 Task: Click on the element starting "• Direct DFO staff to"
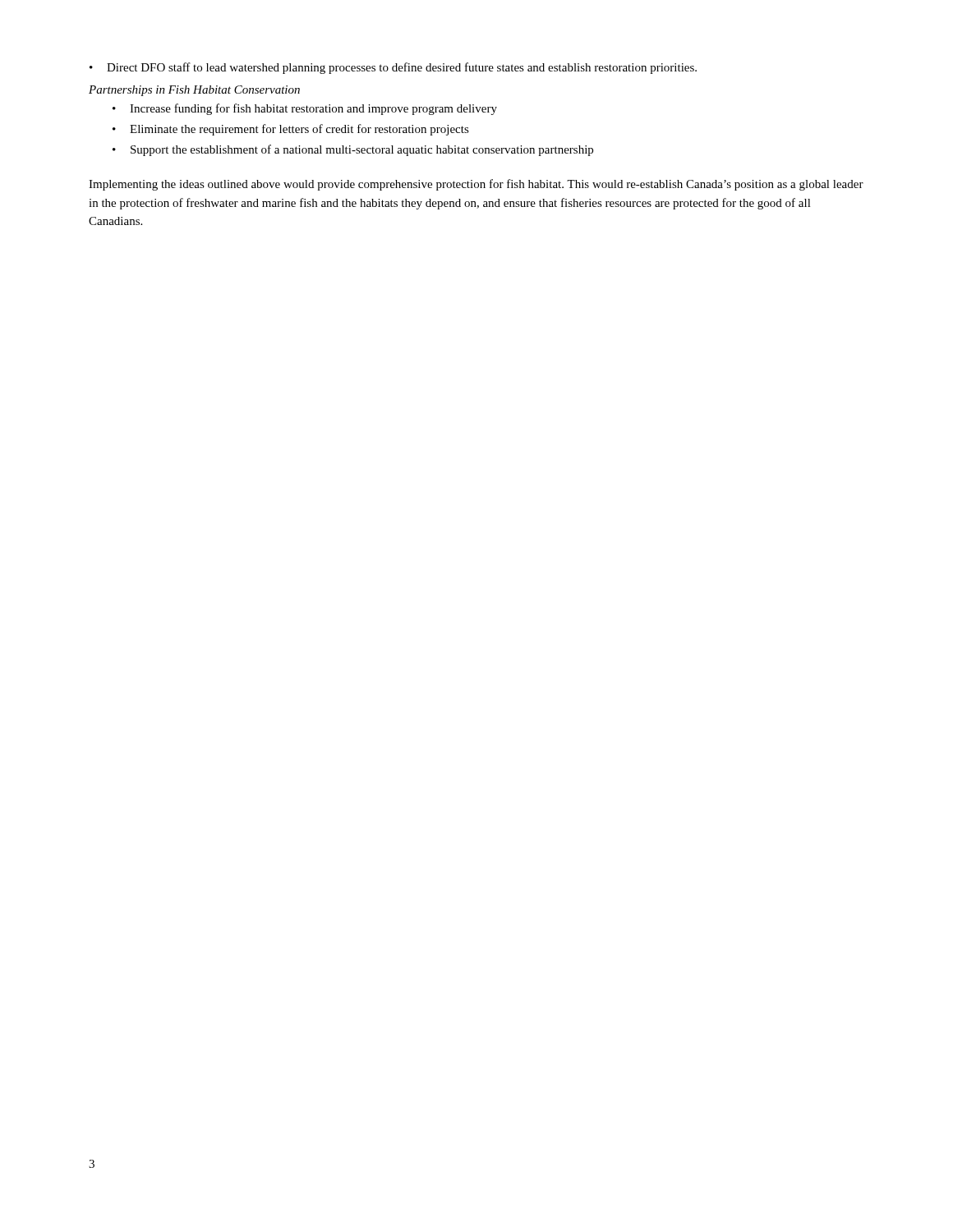(x=476, y=68)
